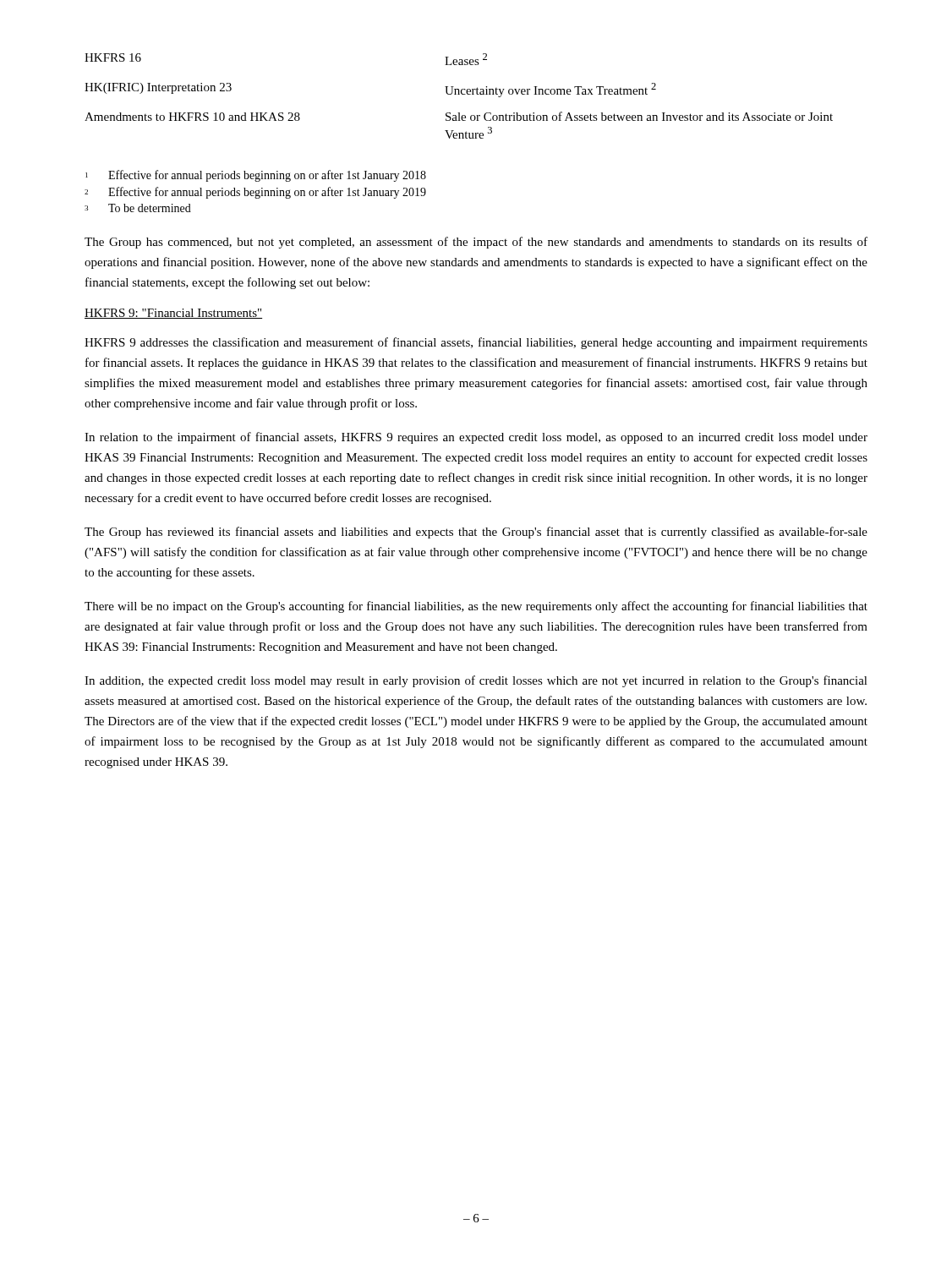Where is the passage that starts "The Group has reviewed its financial assets"?
The width and height of the screenshot is (952, 1268).
pyautogui.click(x=476, y=552)
